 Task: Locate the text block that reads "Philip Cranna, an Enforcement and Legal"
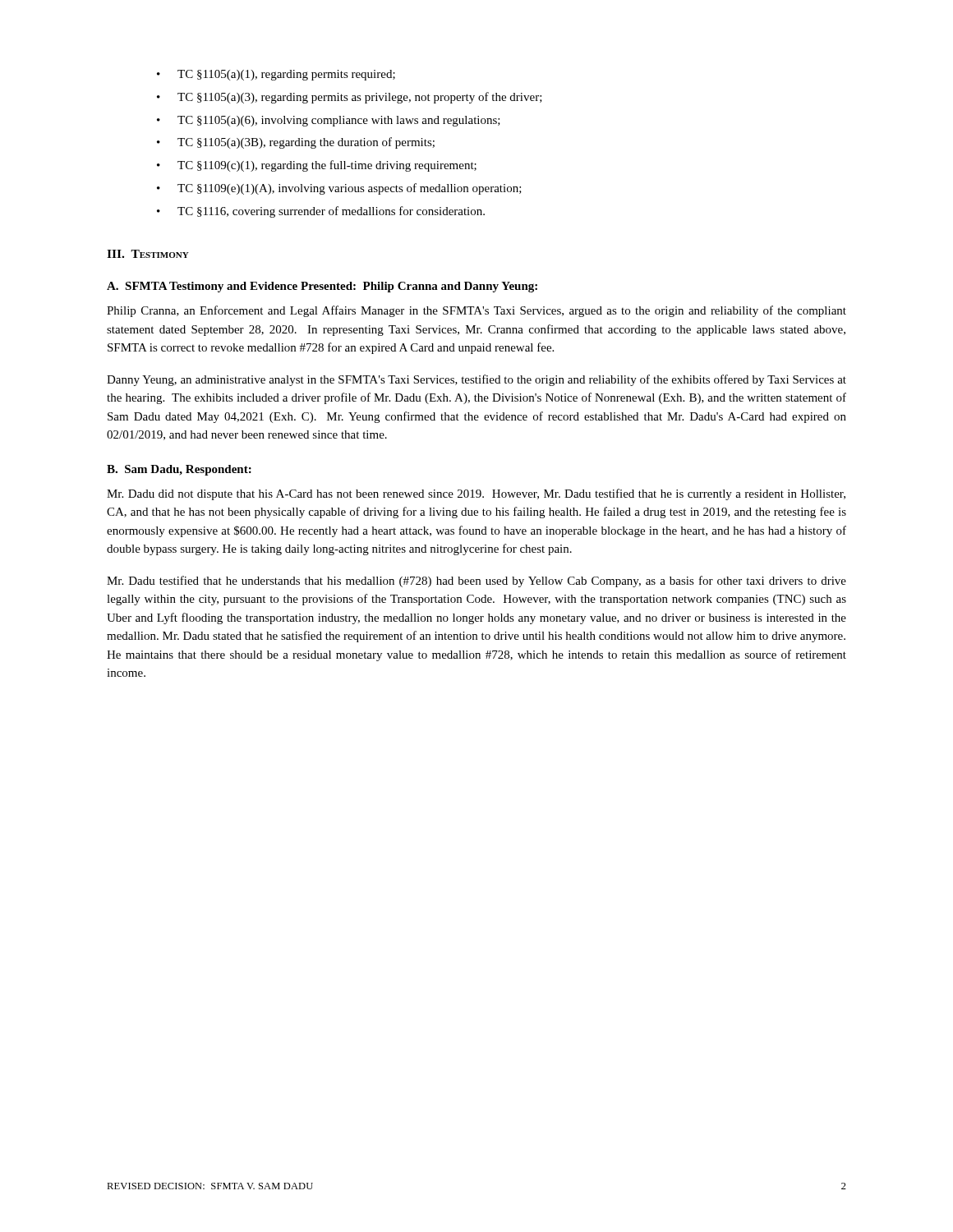coord(476,329)
